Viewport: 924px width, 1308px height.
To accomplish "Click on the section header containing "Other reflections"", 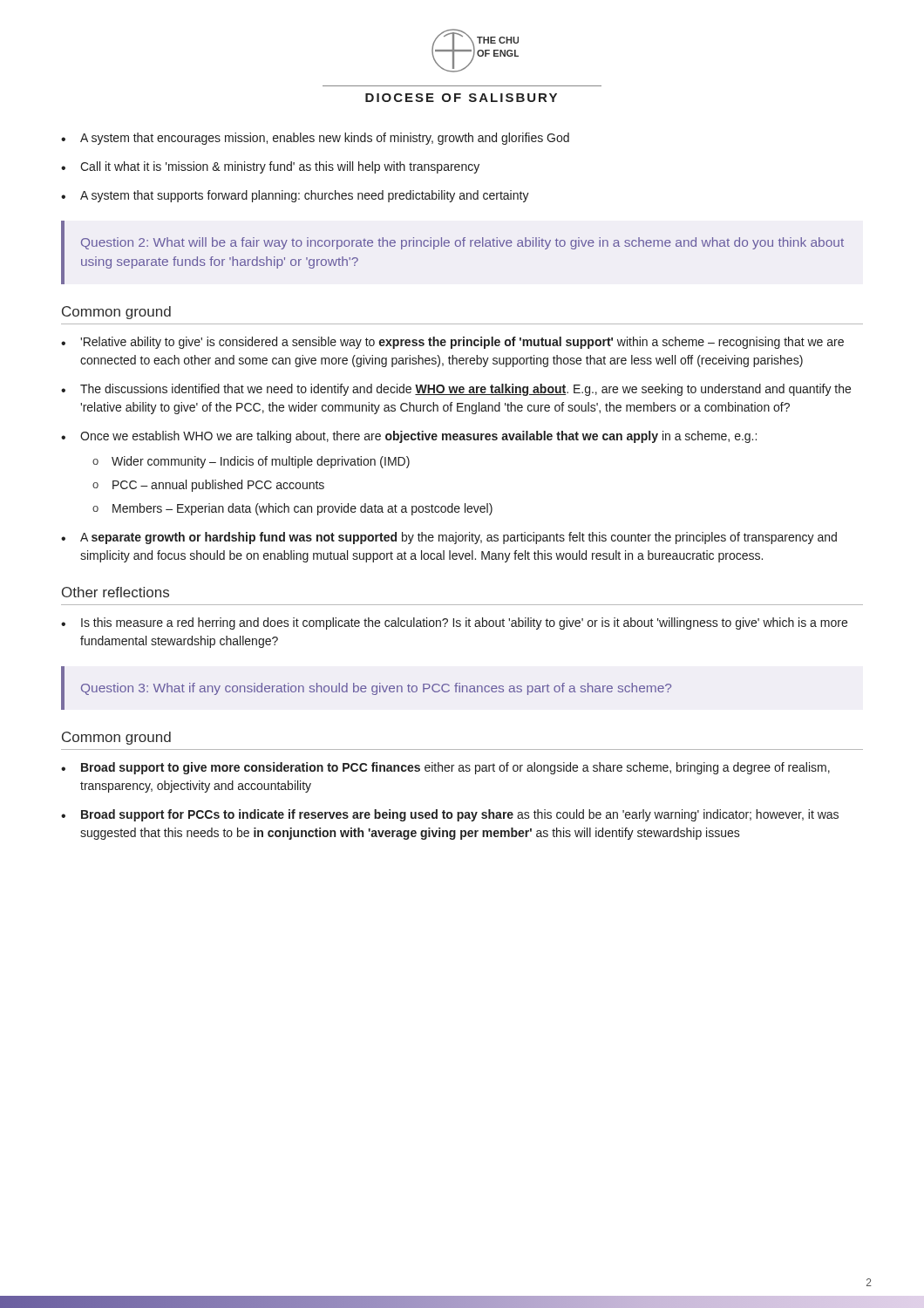I will coord(115,592).
